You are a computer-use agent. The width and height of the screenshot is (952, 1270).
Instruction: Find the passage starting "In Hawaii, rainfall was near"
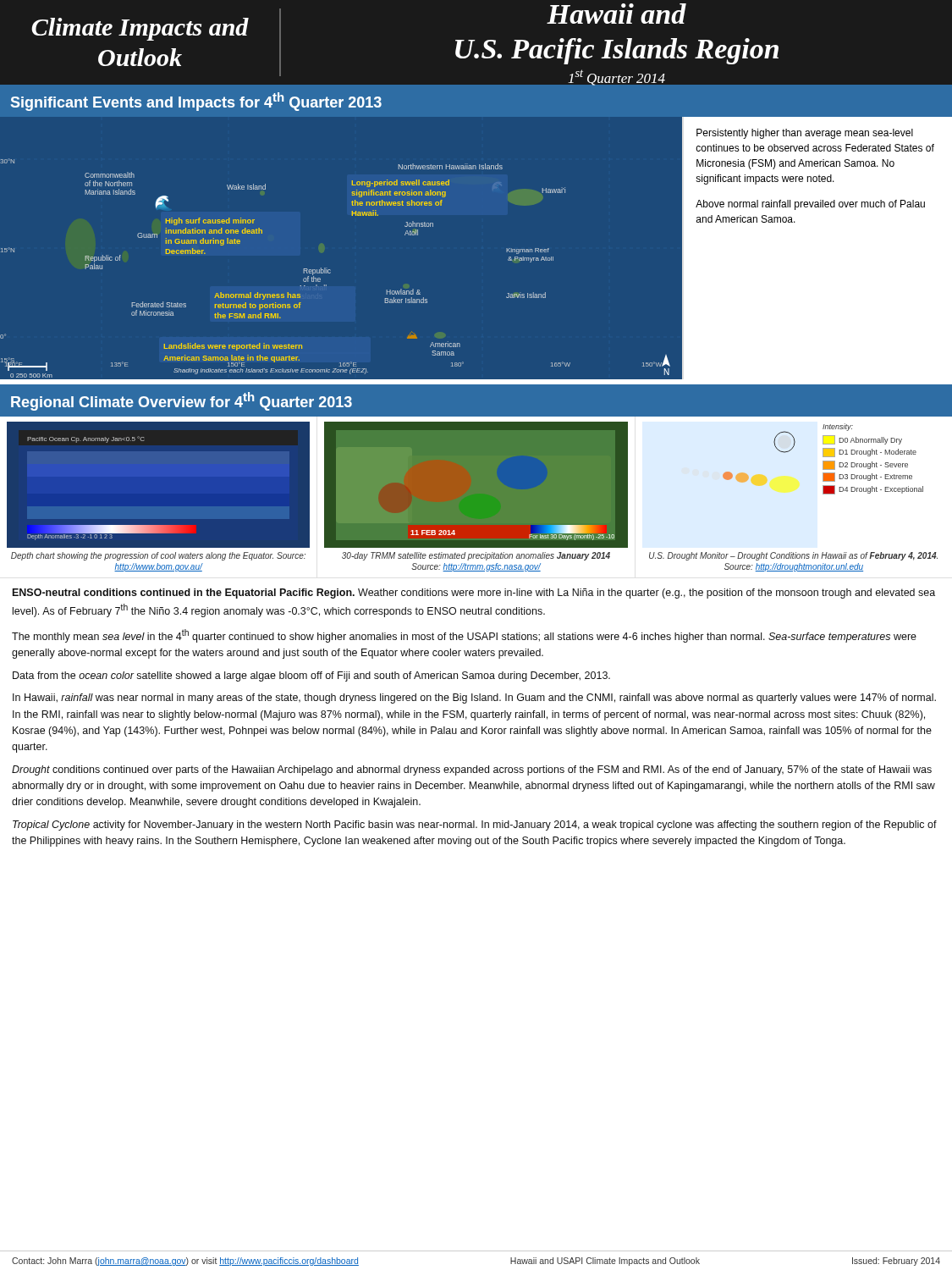coord(474,722)
